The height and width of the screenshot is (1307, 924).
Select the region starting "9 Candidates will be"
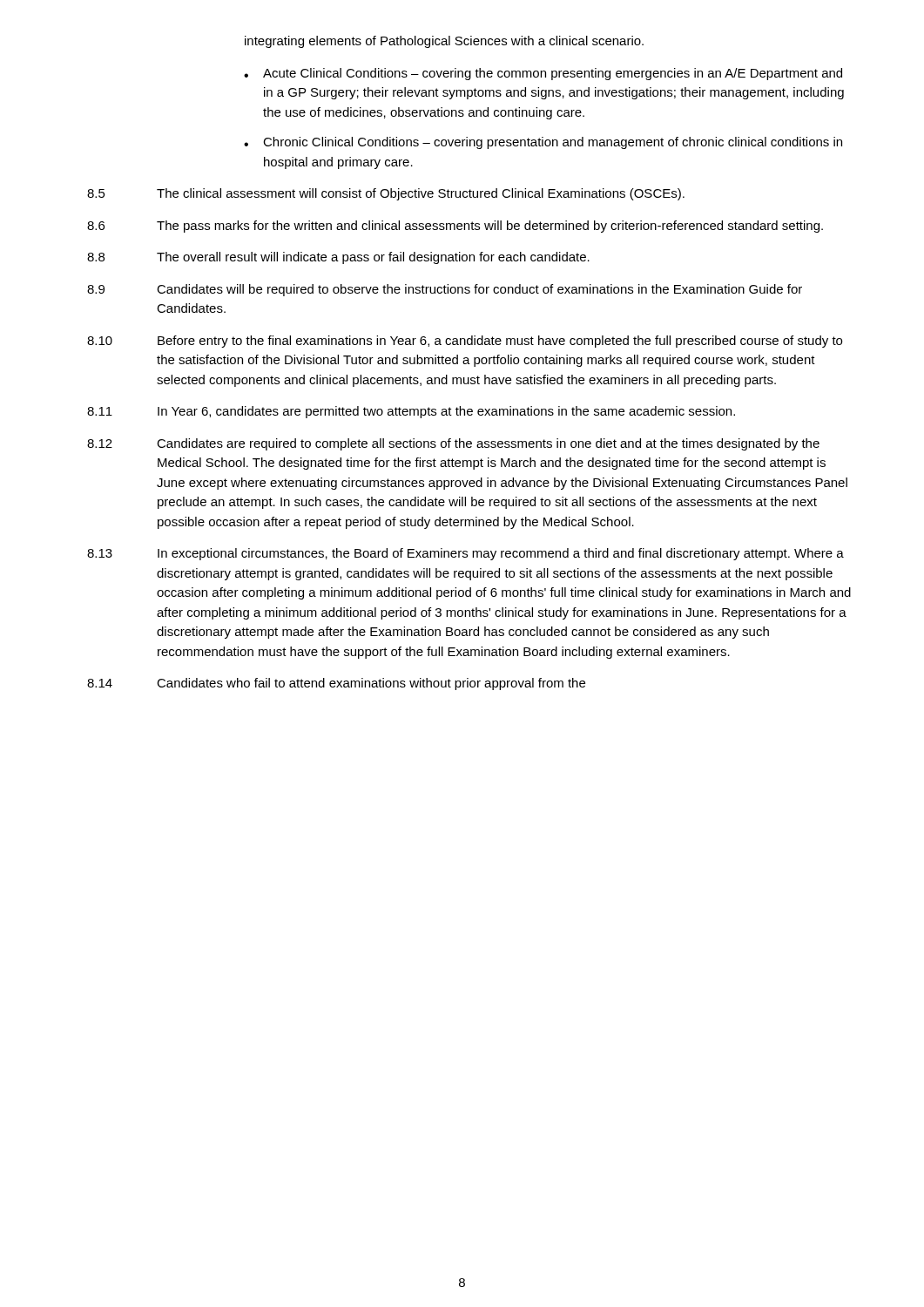click(471, 299)
